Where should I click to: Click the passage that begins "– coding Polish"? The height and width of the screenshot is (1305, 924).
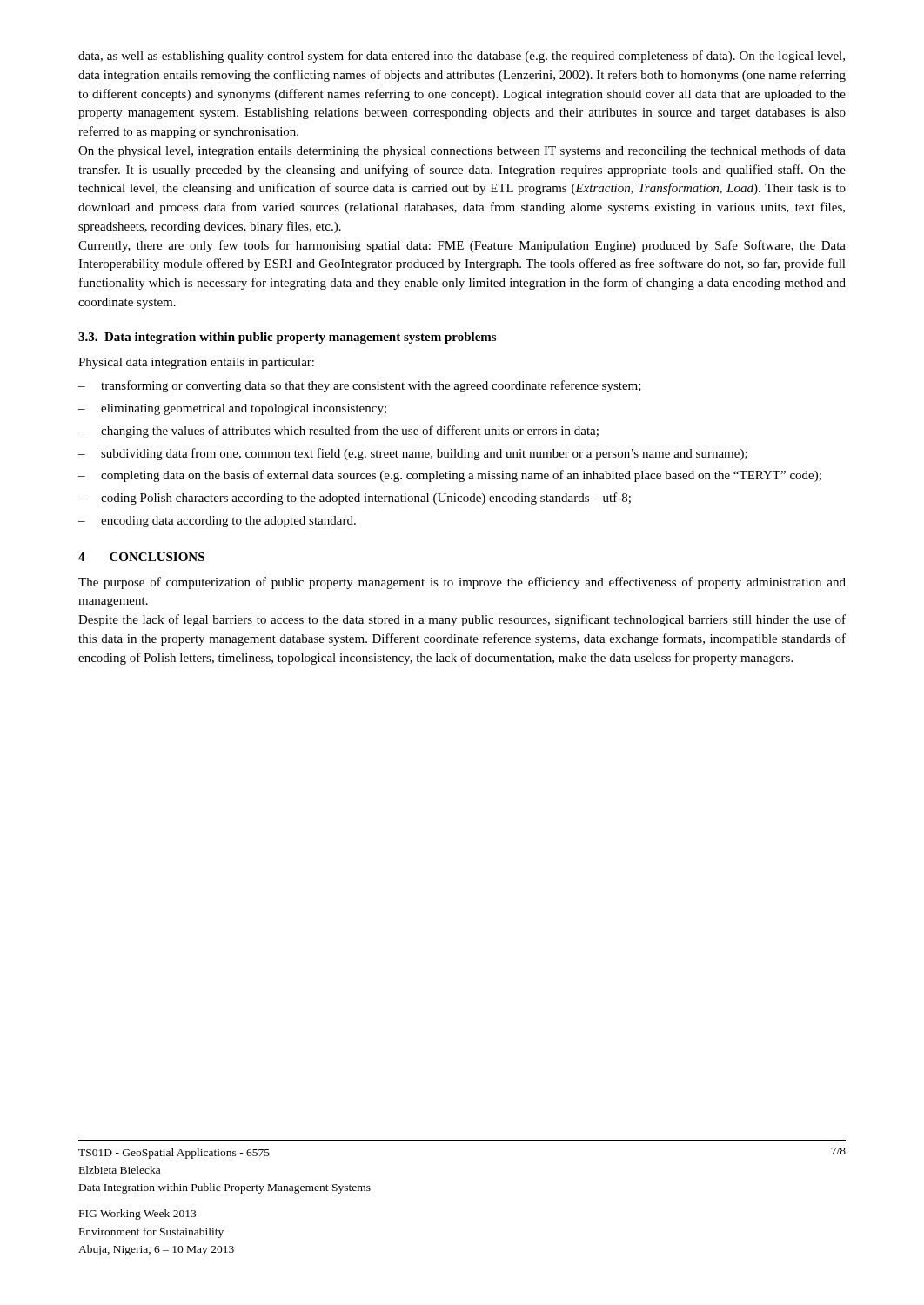[x=462, y=498]
